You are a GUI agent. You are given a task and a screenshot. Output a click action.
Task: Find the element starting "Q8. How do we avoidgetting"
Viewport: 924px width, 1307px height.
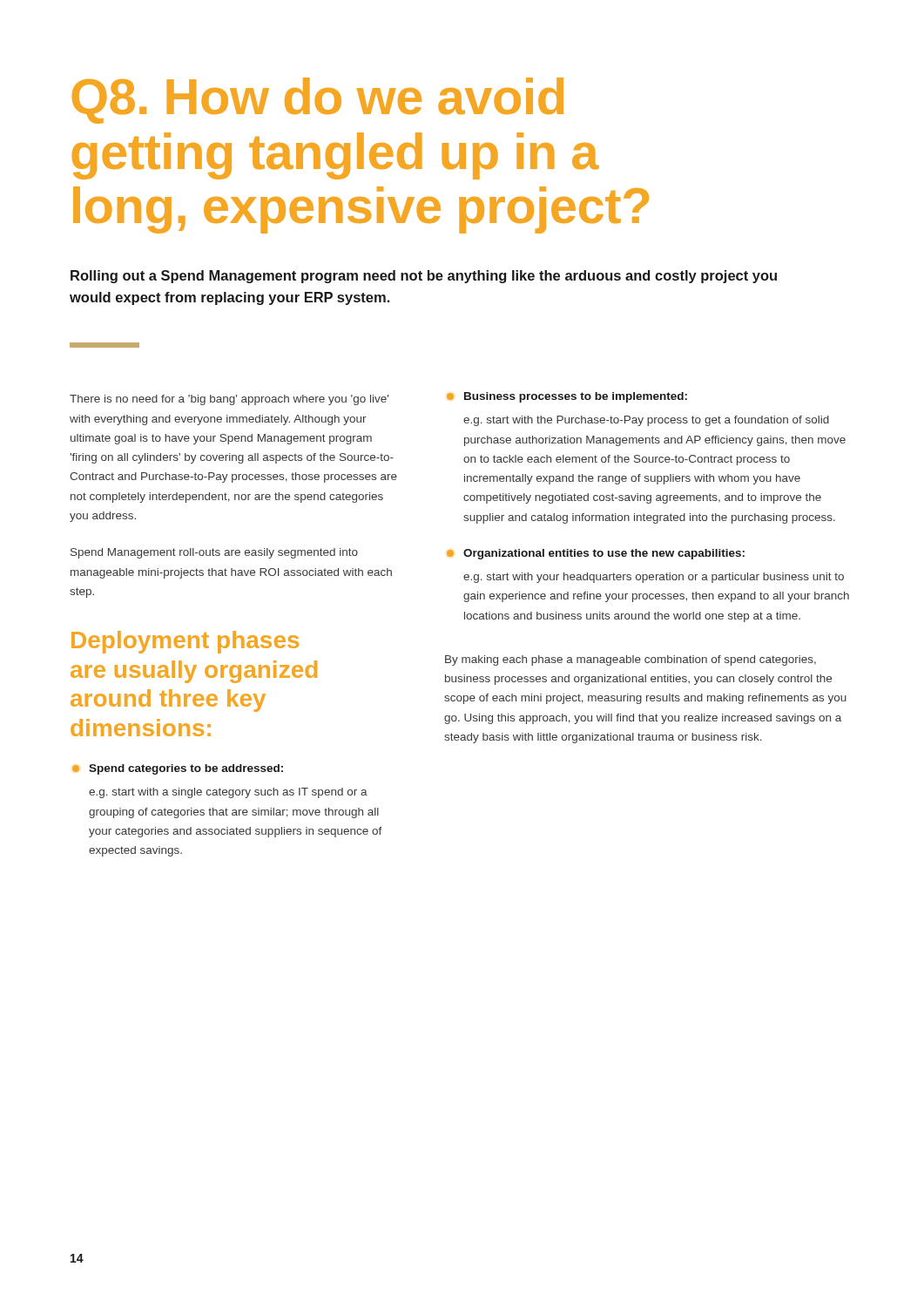click(x=462, y=152)
